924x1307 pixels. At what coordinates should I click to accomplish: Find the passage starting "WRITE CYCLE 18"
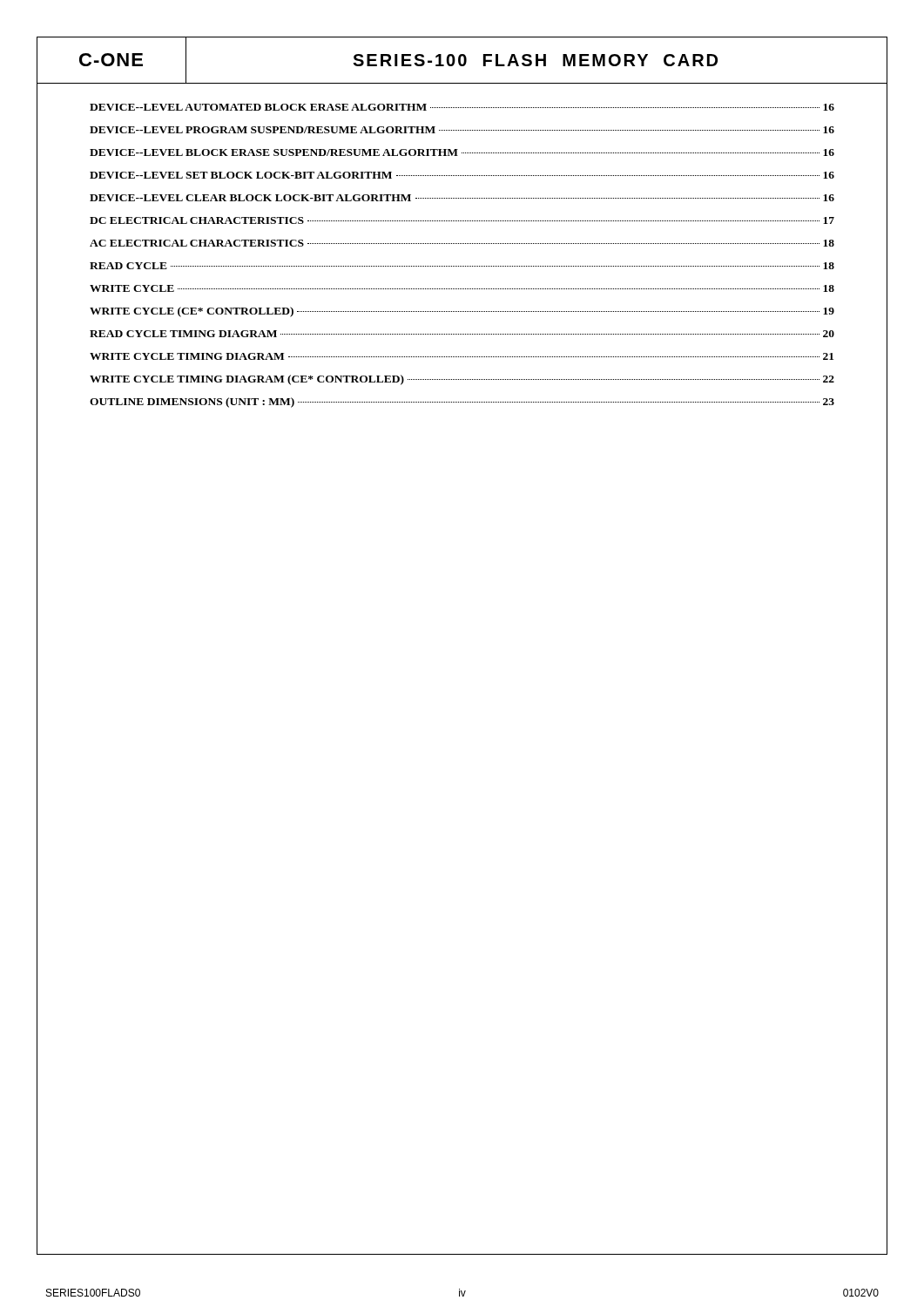pyautogui.click(x=462, y=288)
